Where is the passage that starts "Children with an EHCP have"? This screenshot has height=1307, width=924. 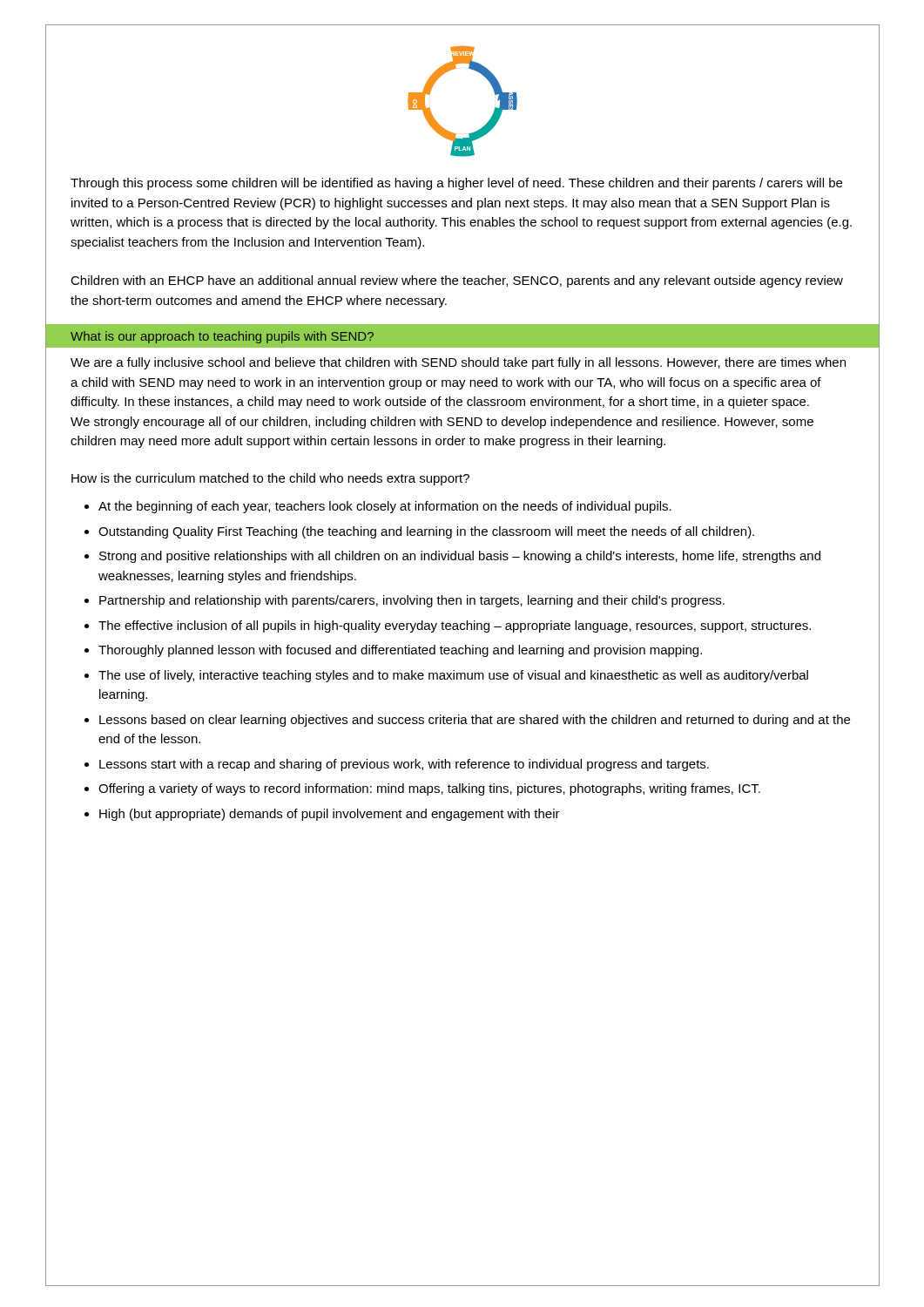457,290
